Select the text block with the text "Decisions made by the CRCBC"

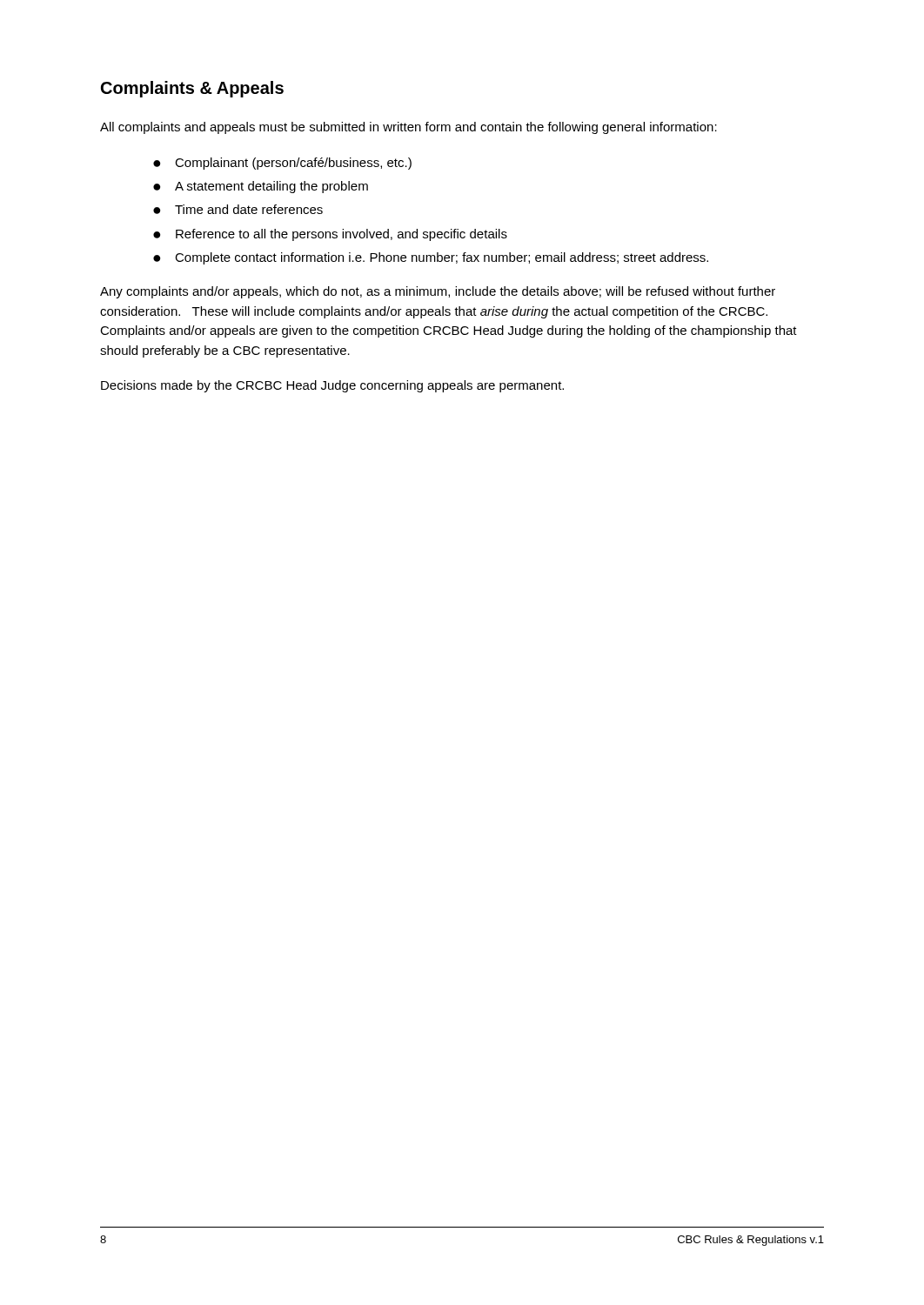tap(333, 385)
